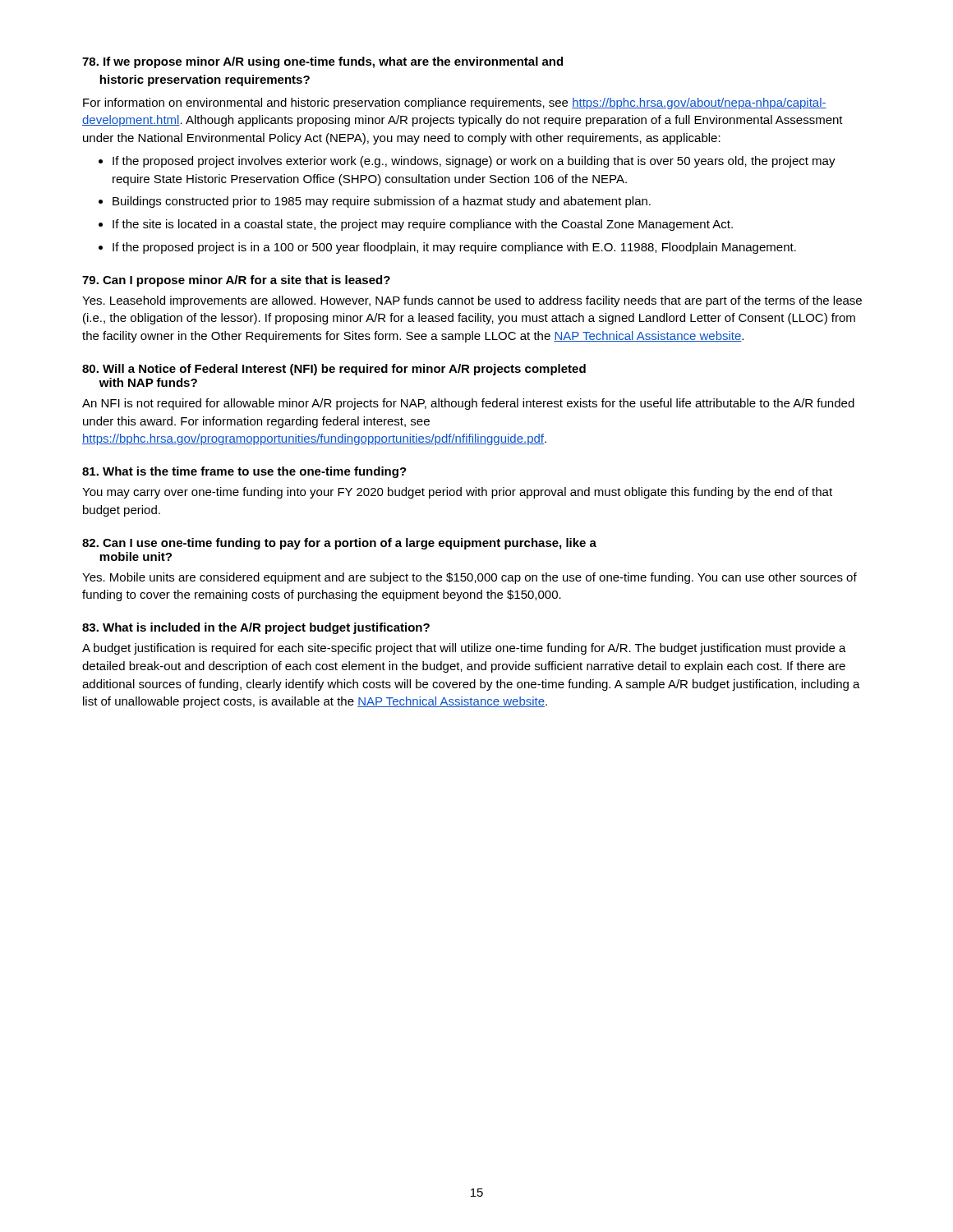The height and width of the screenshot is (1232, 953).
Task: Find the block on this page that starts "For information on"
Action: coord(476,175)
